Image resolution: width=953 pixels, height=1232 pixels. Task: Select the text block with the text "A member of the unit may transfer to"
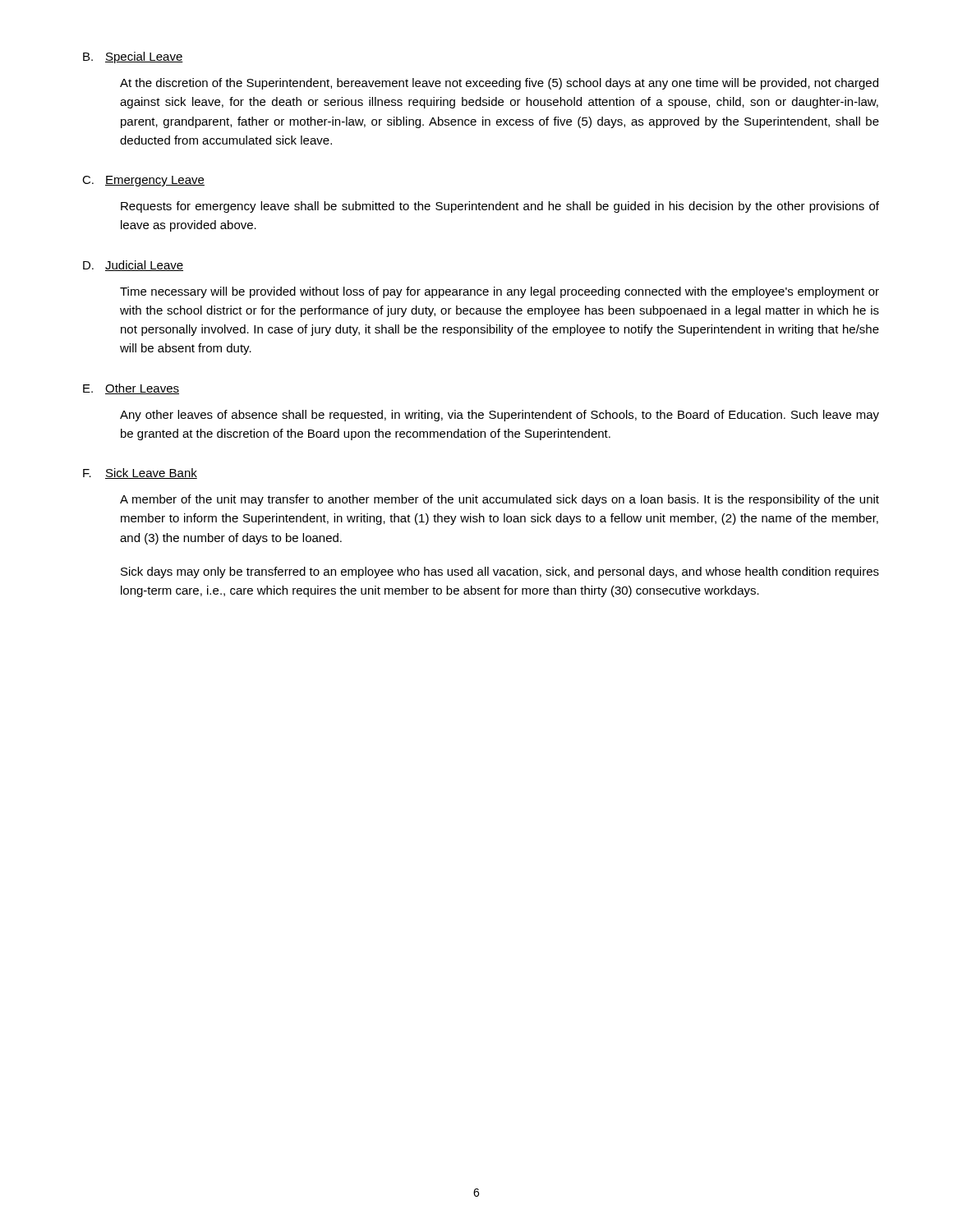tap(500, 500)
